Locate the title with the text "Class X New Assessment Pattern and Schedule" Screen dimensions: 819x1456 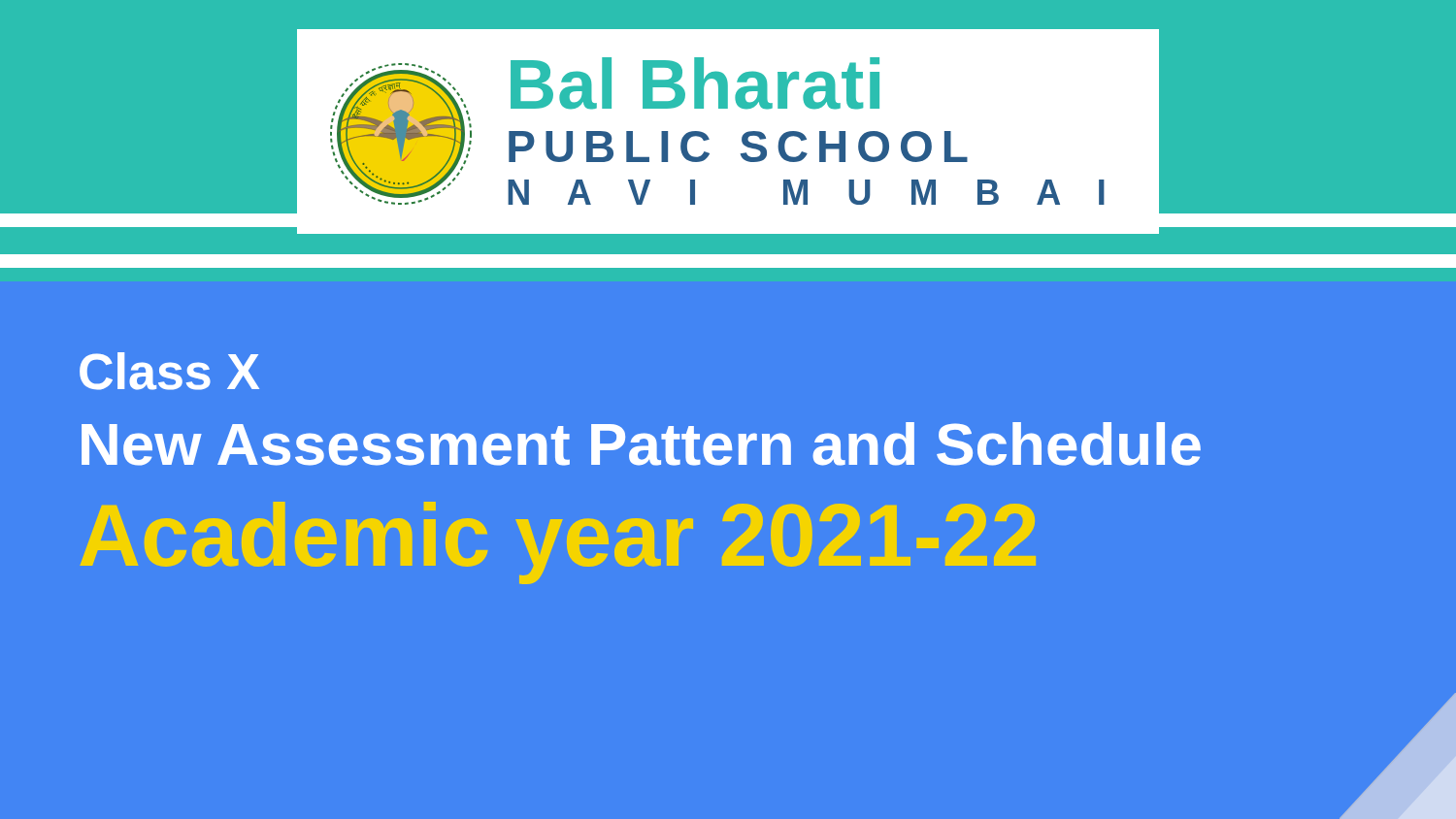[x=767, y=464]
